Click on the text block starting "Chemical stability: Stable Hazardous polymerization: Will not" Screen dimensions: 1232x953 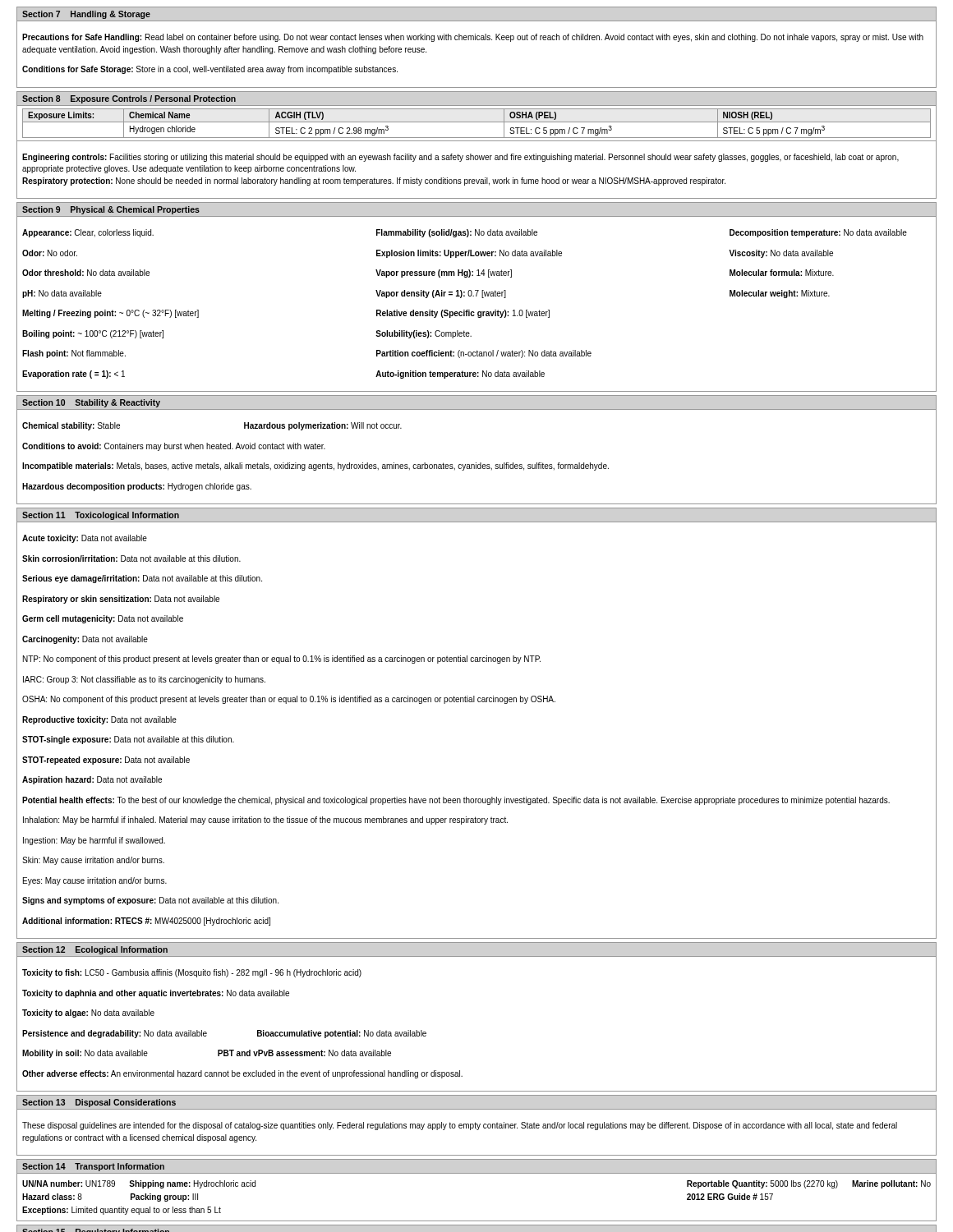[x=476, y=457]
